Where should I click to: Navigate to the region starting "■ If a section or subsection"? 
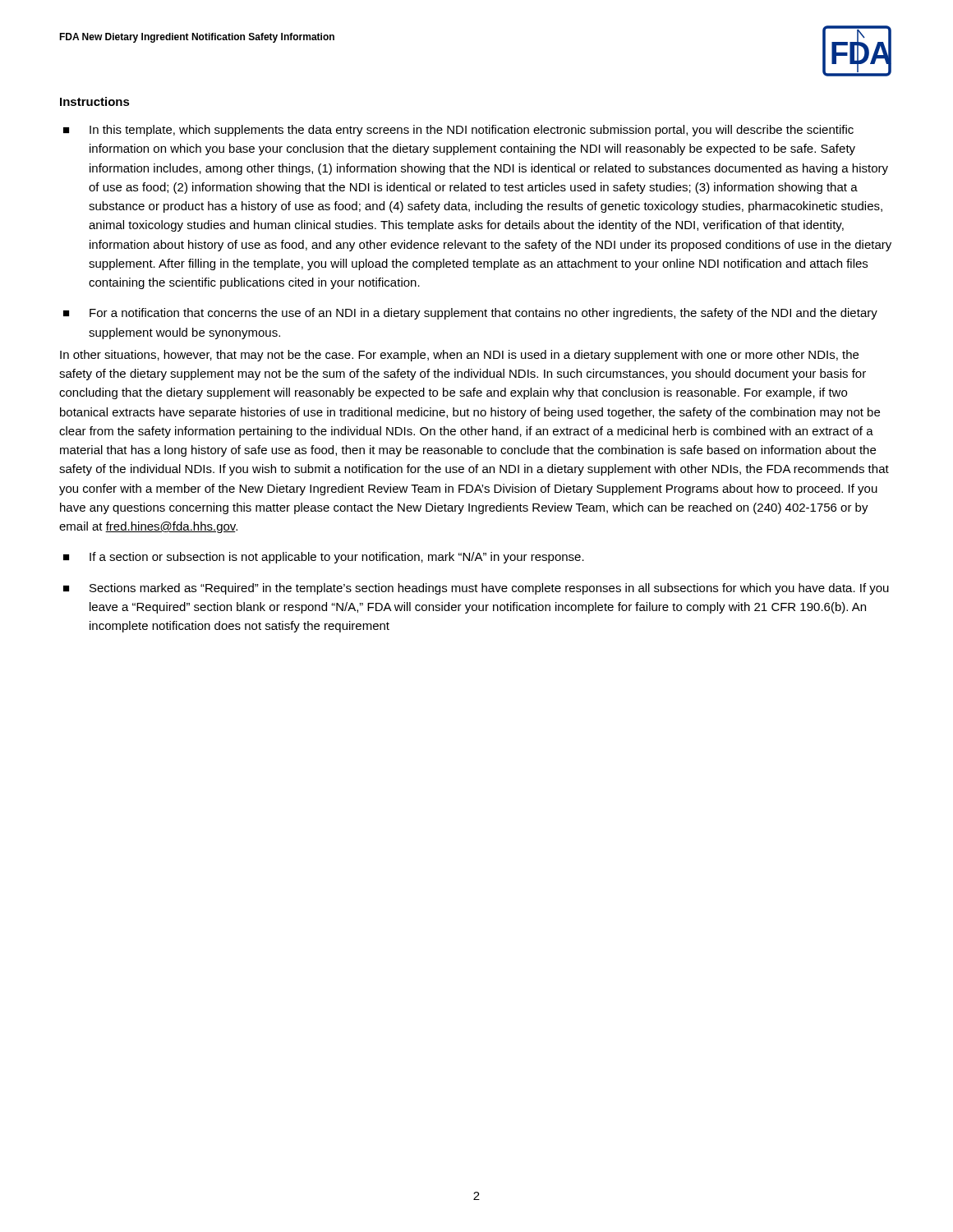476,557
